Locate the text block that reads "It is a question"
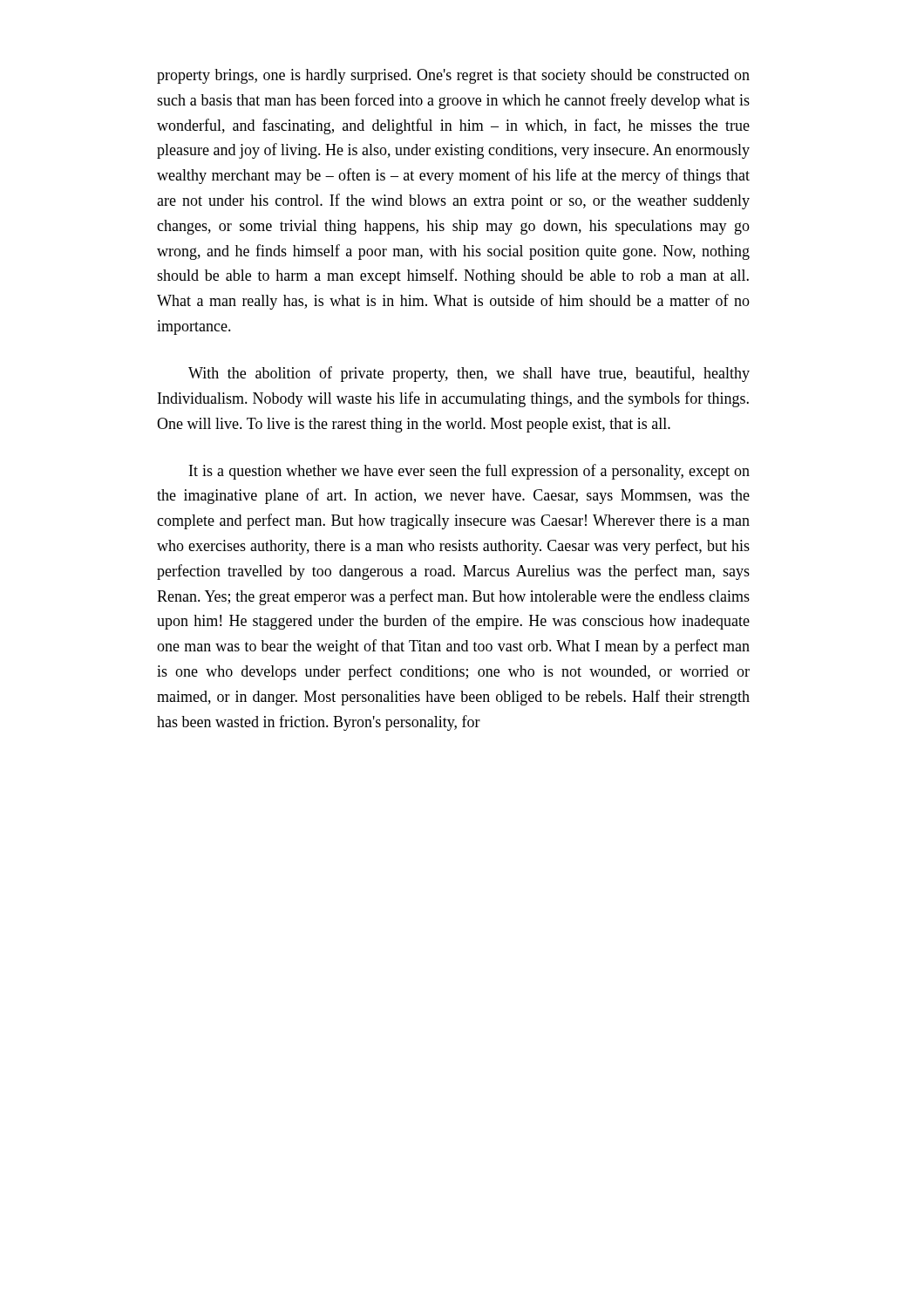 click(453, 596)
